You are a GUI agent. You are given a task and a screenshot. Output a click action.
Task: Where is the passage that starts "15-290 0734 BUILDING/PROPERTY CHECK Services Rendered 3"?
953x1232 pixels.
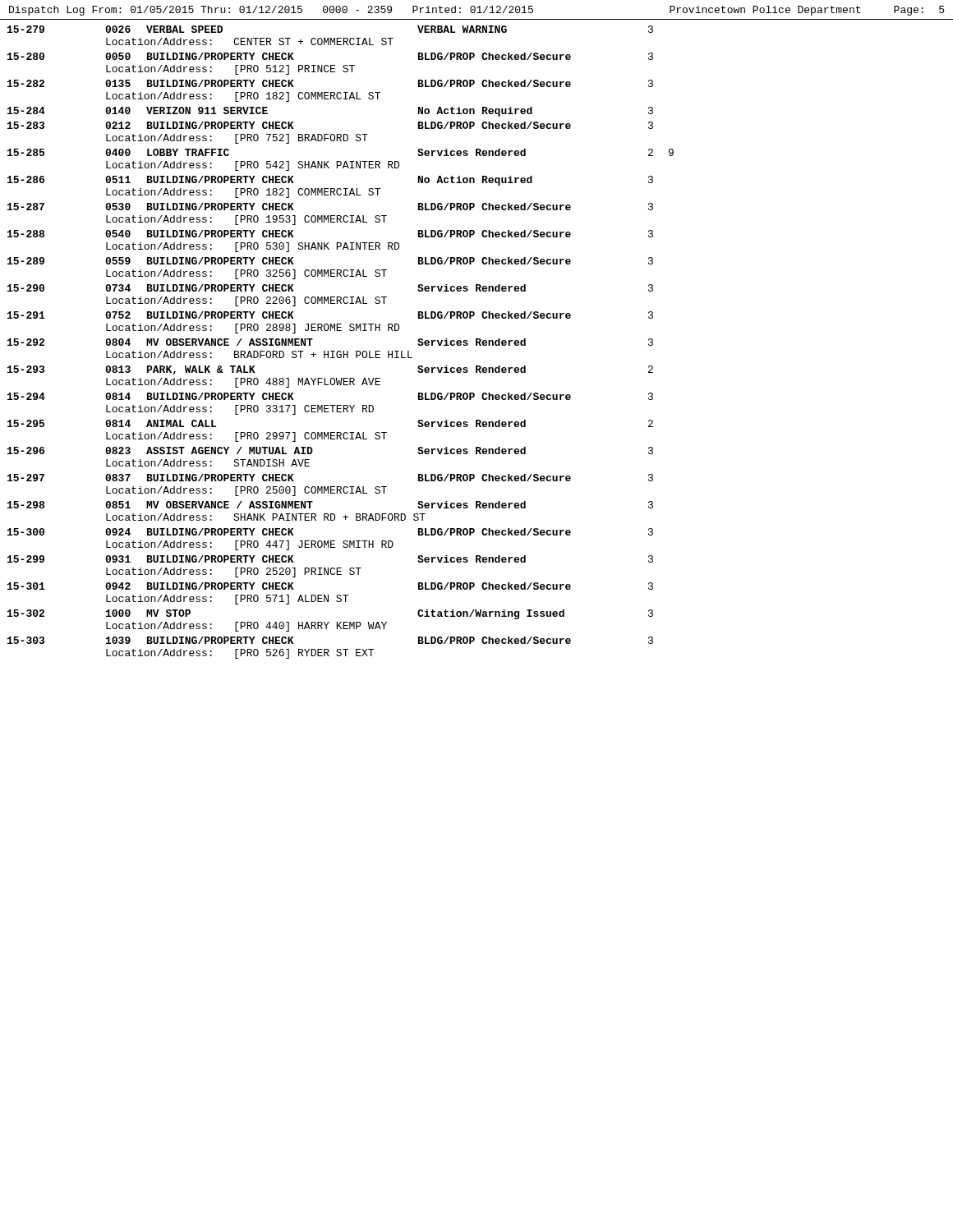pyautogui.click(x=476, y=295)
